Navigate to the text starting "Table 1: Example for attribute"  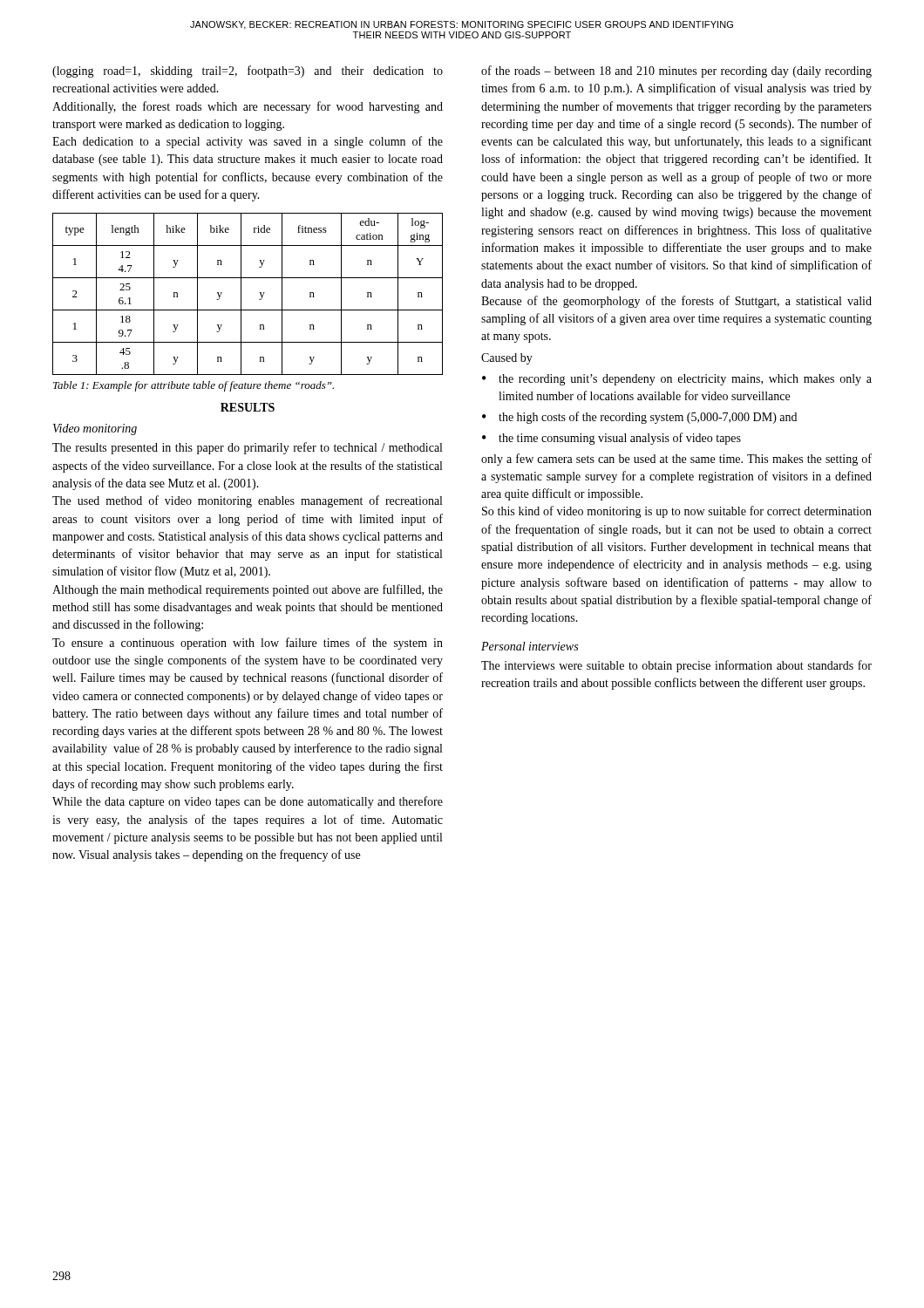pos(194,385)
